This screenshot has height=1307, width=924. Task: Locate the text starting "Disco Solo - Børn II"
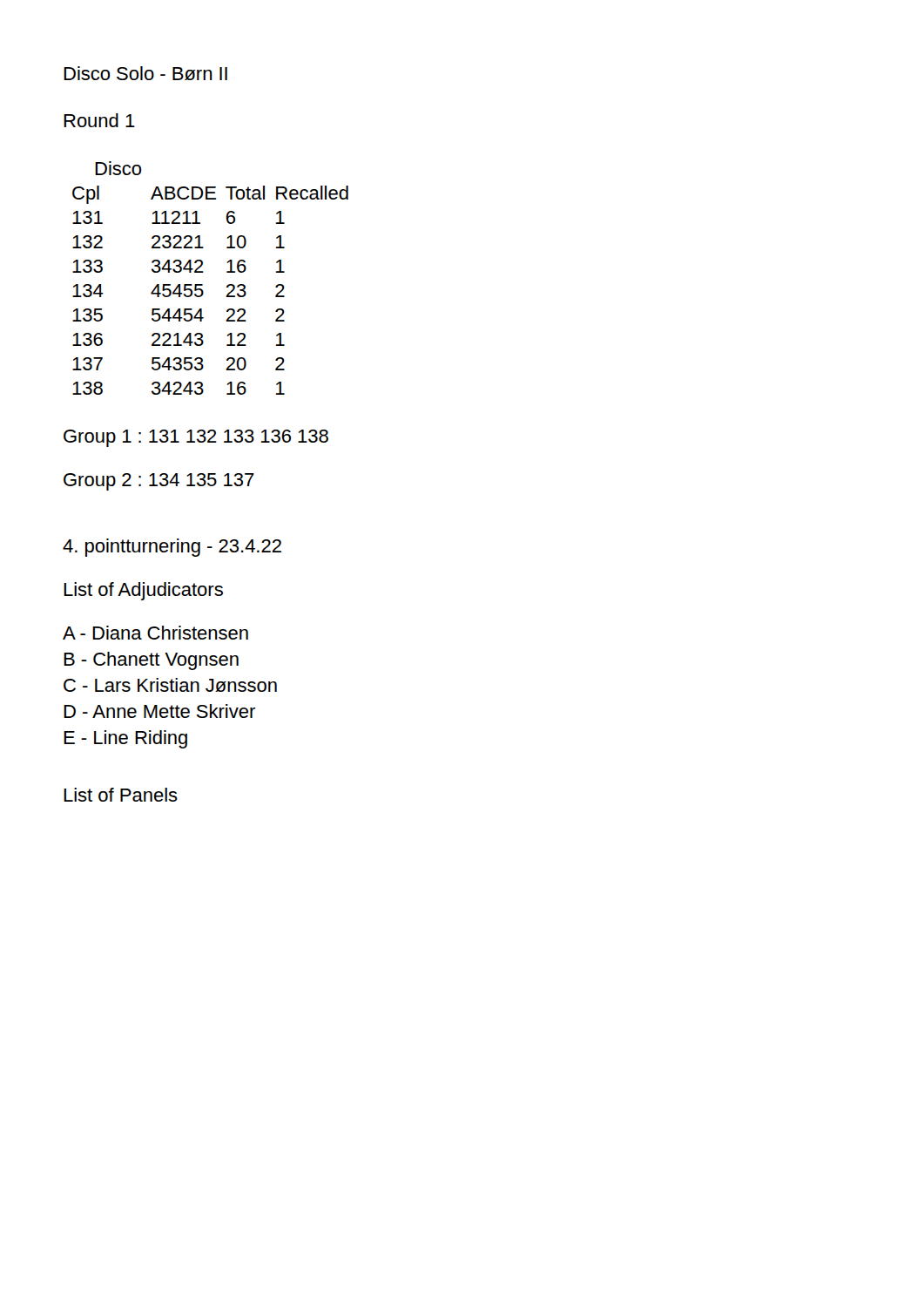tap(146, 74)
